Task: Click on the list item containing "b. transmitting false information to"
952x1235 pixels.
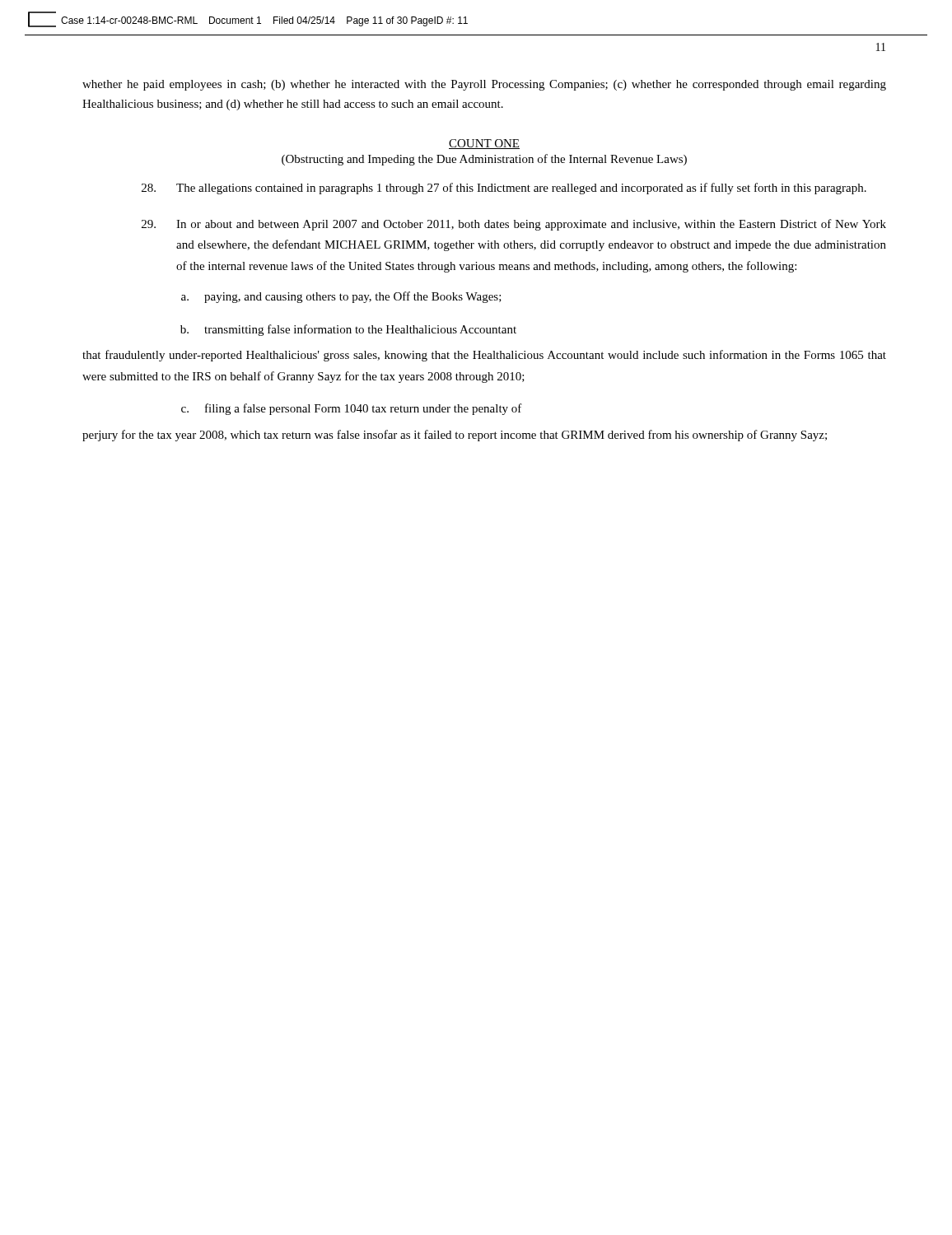Action: [x=517, y=329]
